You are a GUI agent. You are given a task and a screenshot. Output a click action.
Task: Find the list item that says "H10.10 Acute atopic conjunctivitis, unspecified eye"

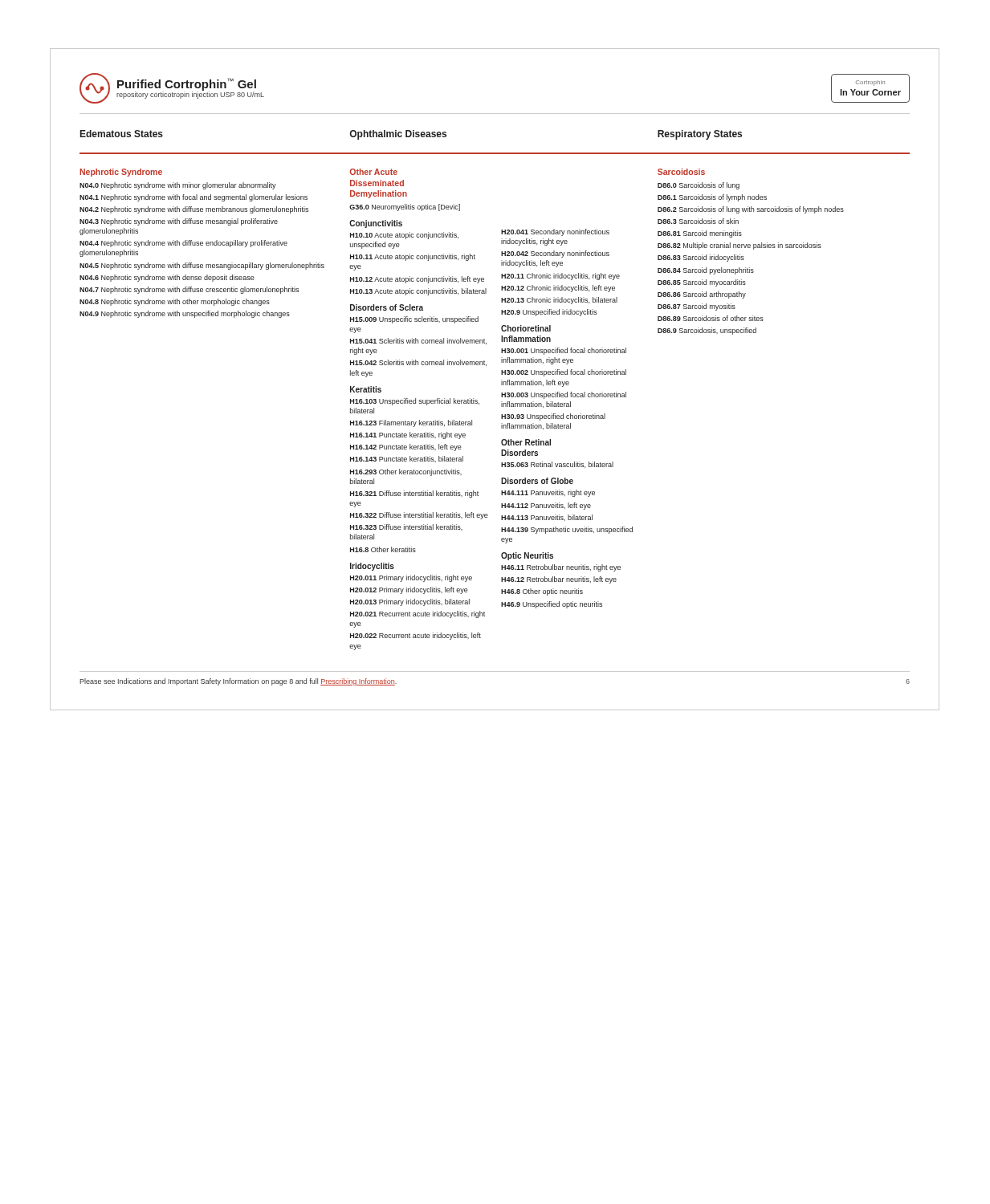coord(404,240)
